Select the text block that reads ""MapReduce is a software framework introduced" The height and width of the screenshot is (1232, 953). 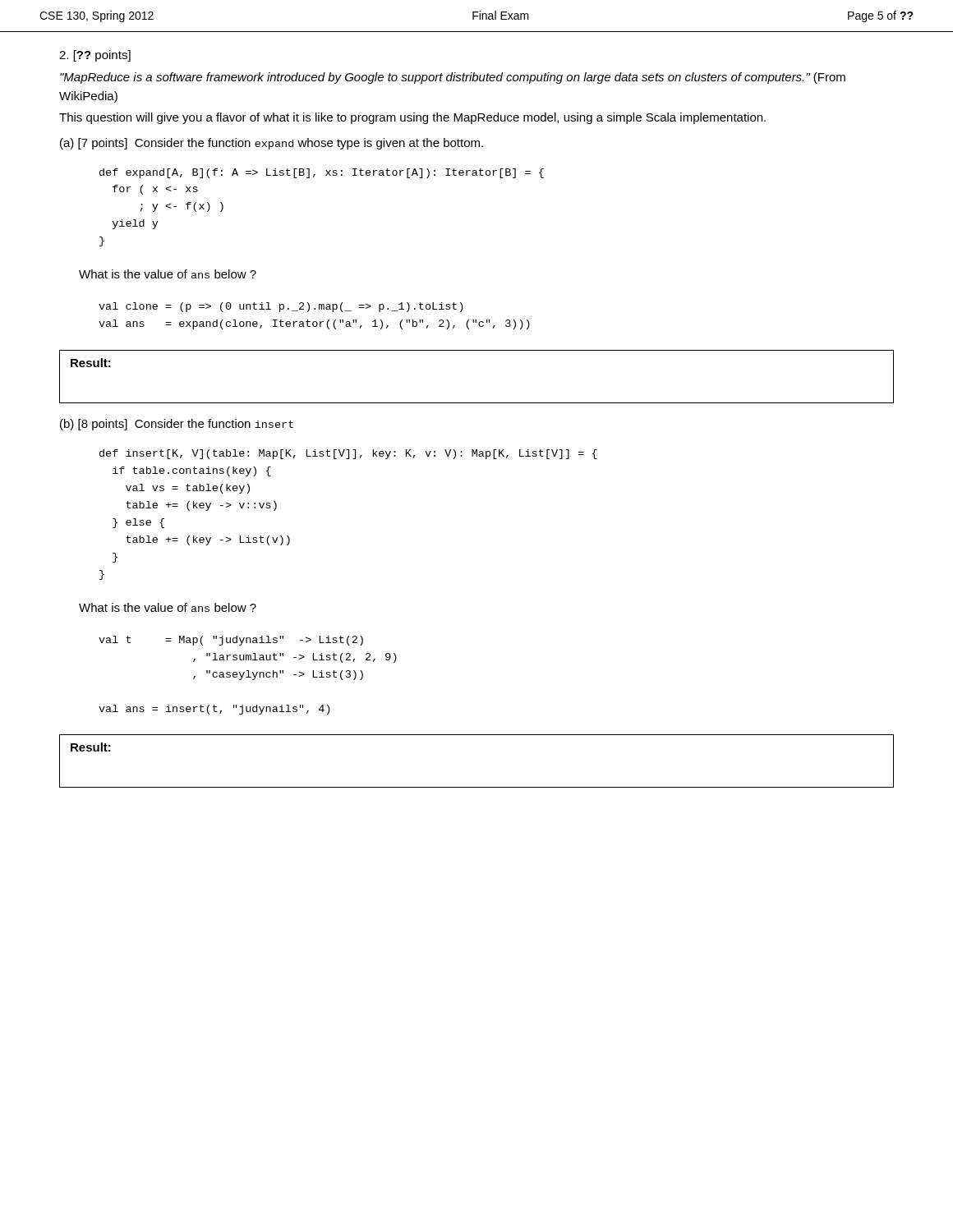tap(453, 86)
